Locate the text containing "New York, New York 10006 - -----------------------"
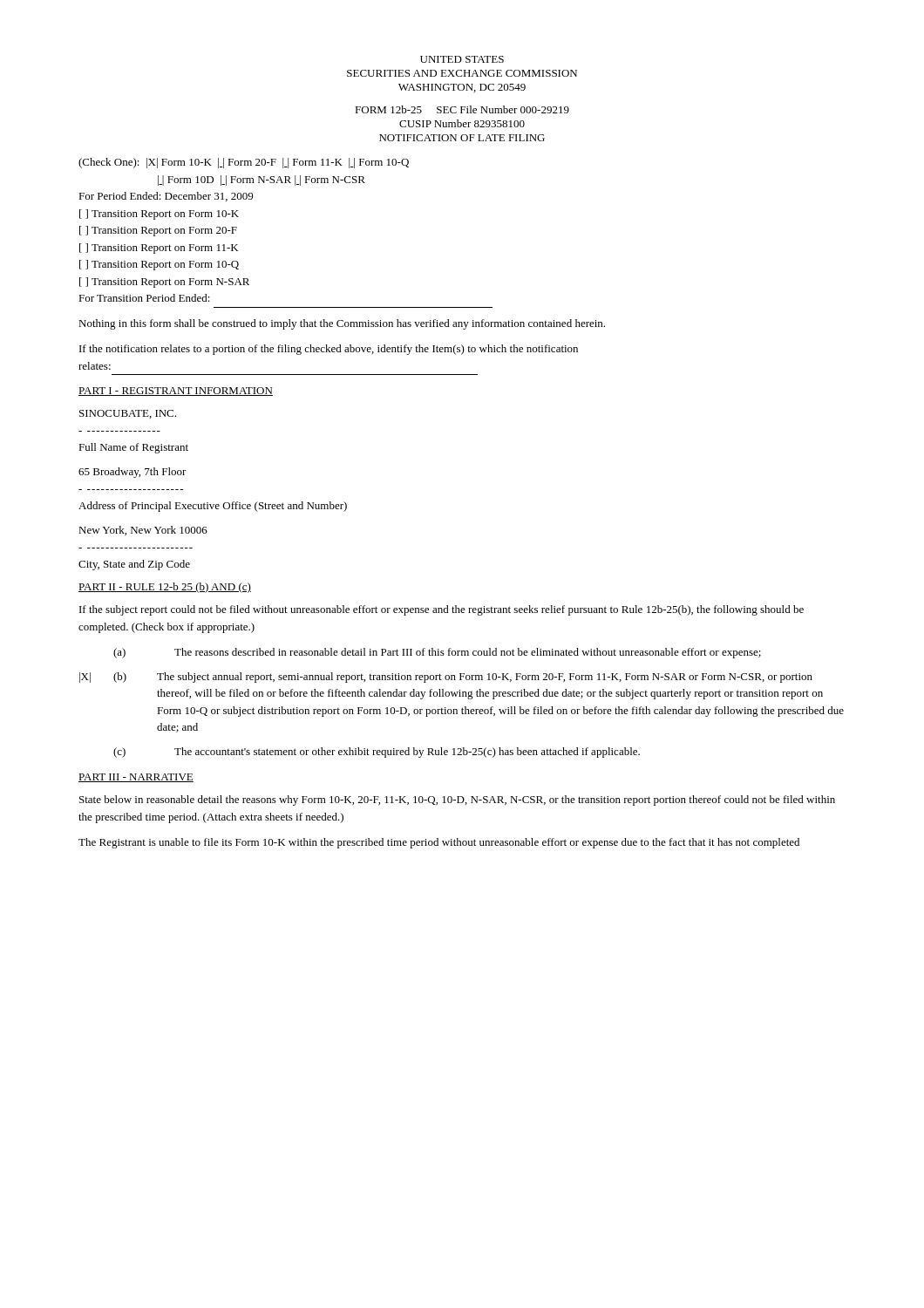Screen dimensions: 1308x924 143,538
